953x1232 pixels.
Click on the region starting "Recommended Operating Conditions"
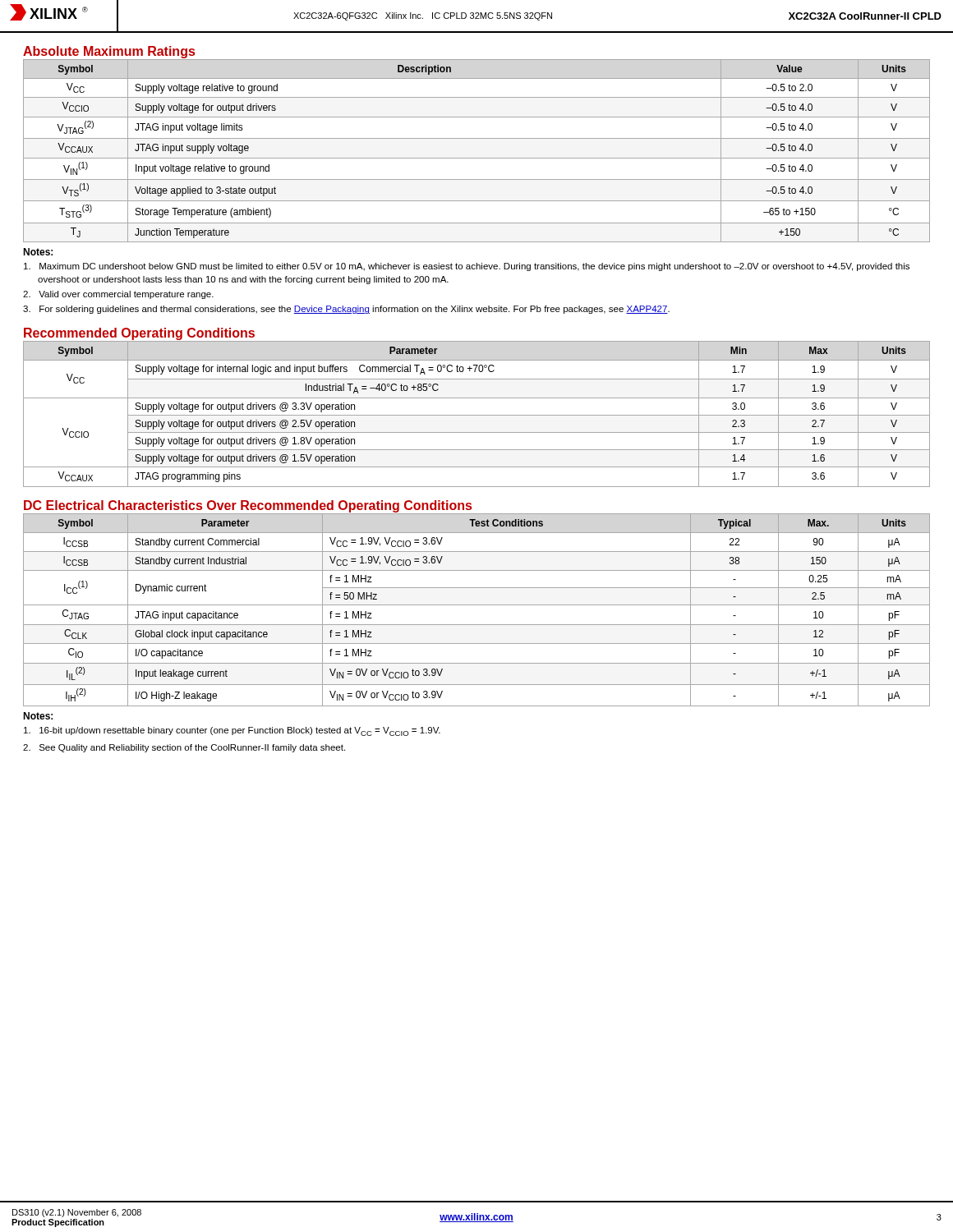pyautogui.click(x=139, y=333)
